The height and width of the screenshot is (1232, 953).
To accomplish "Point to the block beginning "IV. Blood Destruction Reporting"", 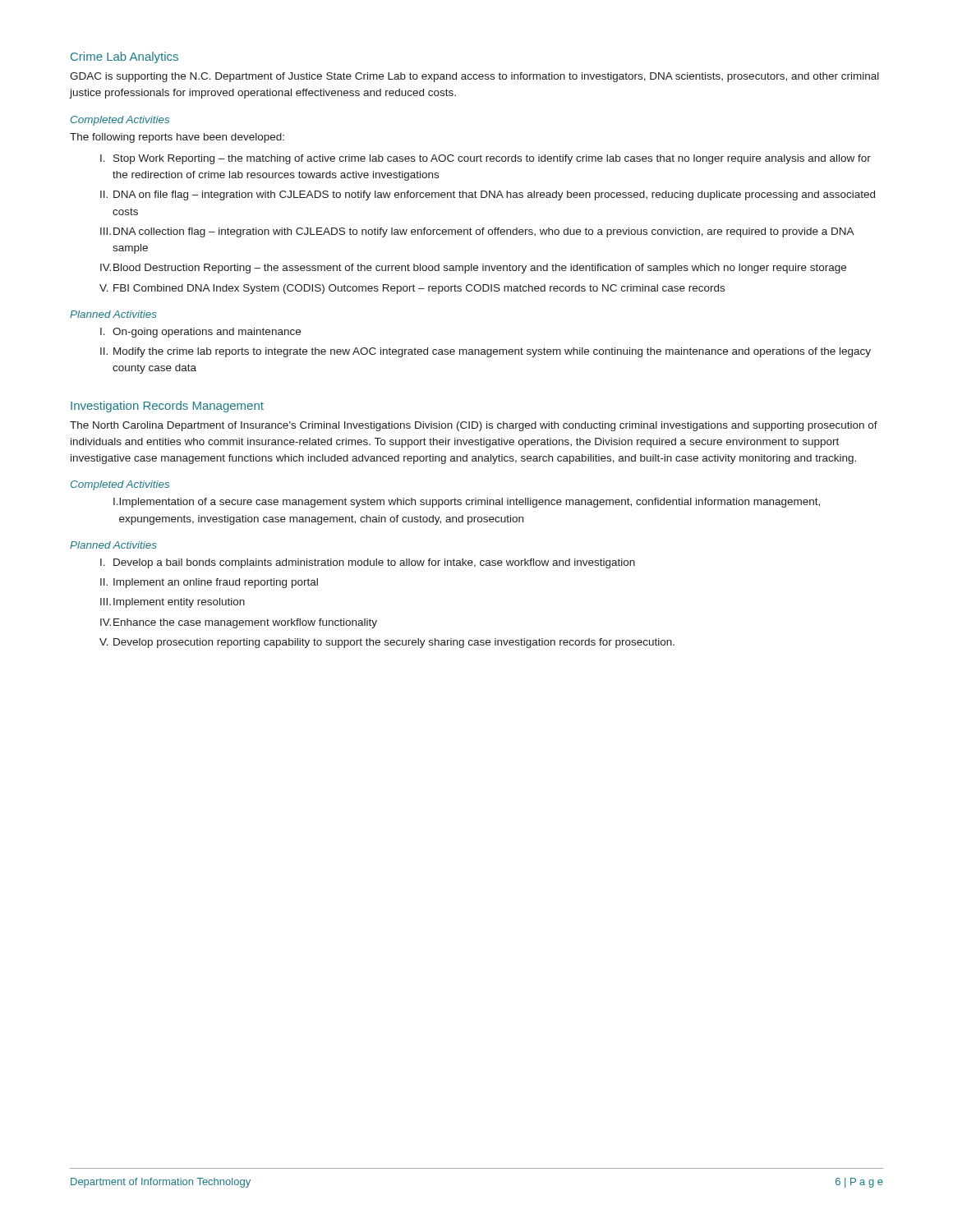I will point(476,268).
